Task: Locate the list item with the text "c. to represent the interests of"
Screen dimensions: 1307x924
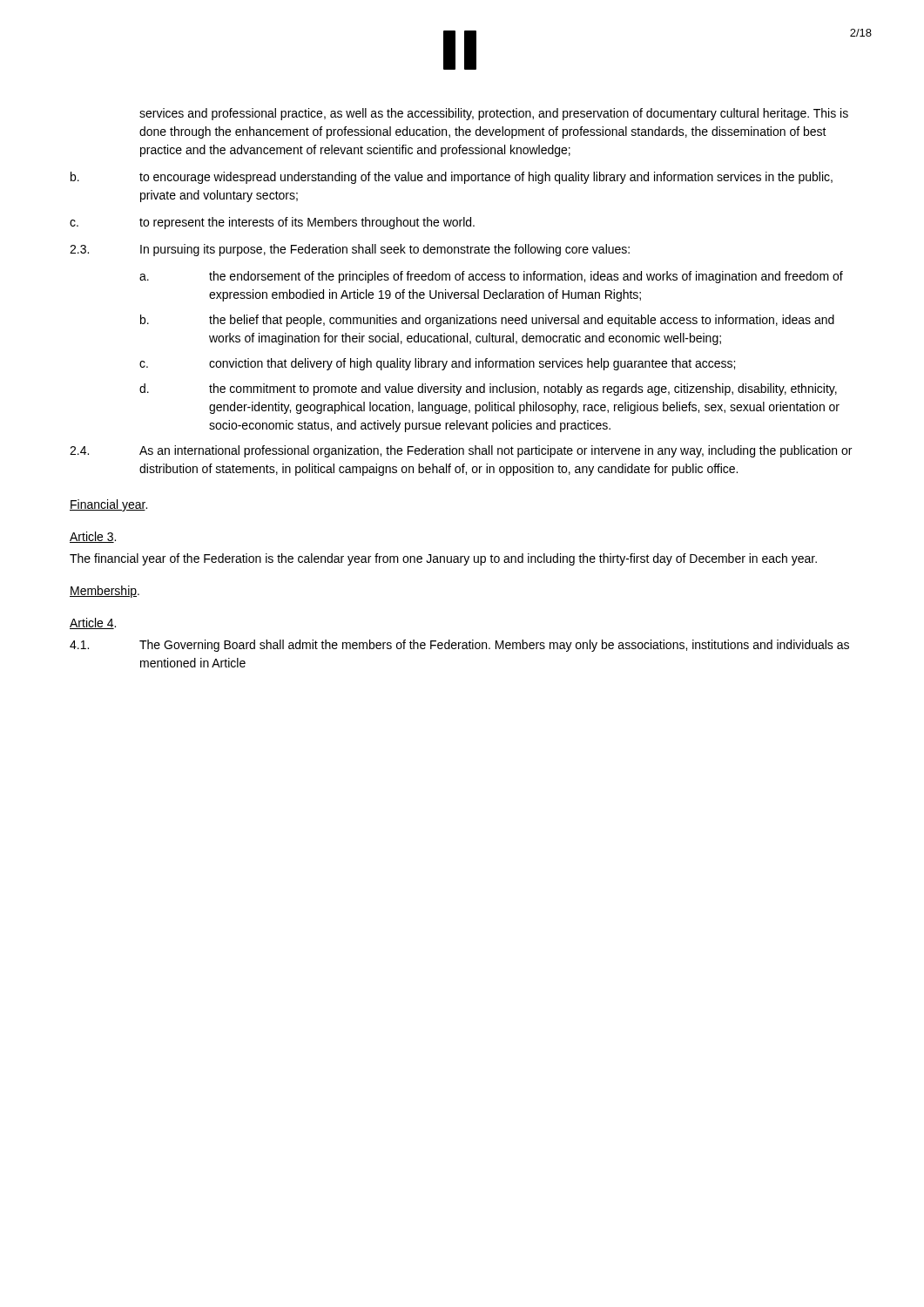Action: [x=462, y=223]
